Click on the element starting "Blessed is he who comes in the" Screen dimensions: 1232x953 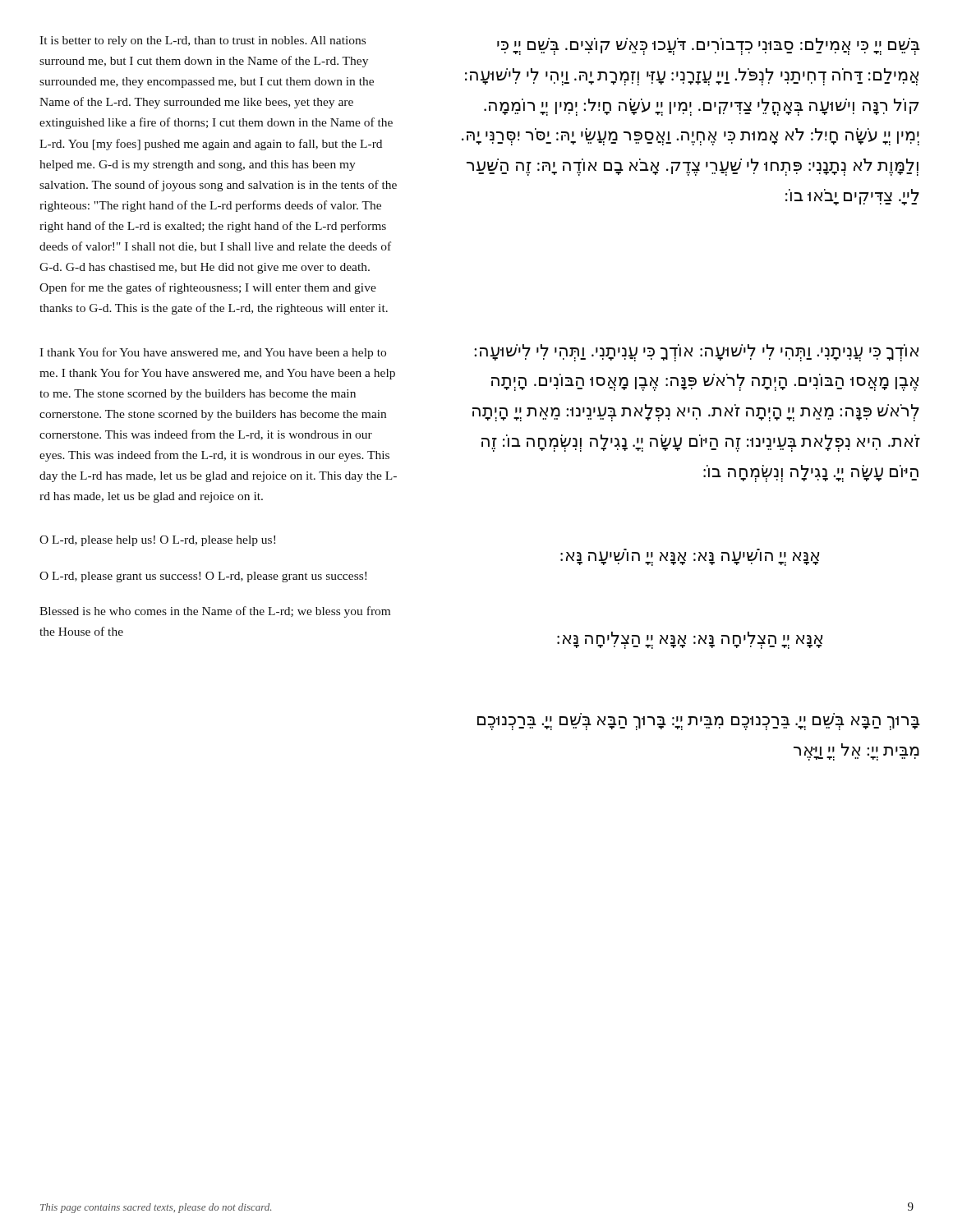click(x=215, y=621)
